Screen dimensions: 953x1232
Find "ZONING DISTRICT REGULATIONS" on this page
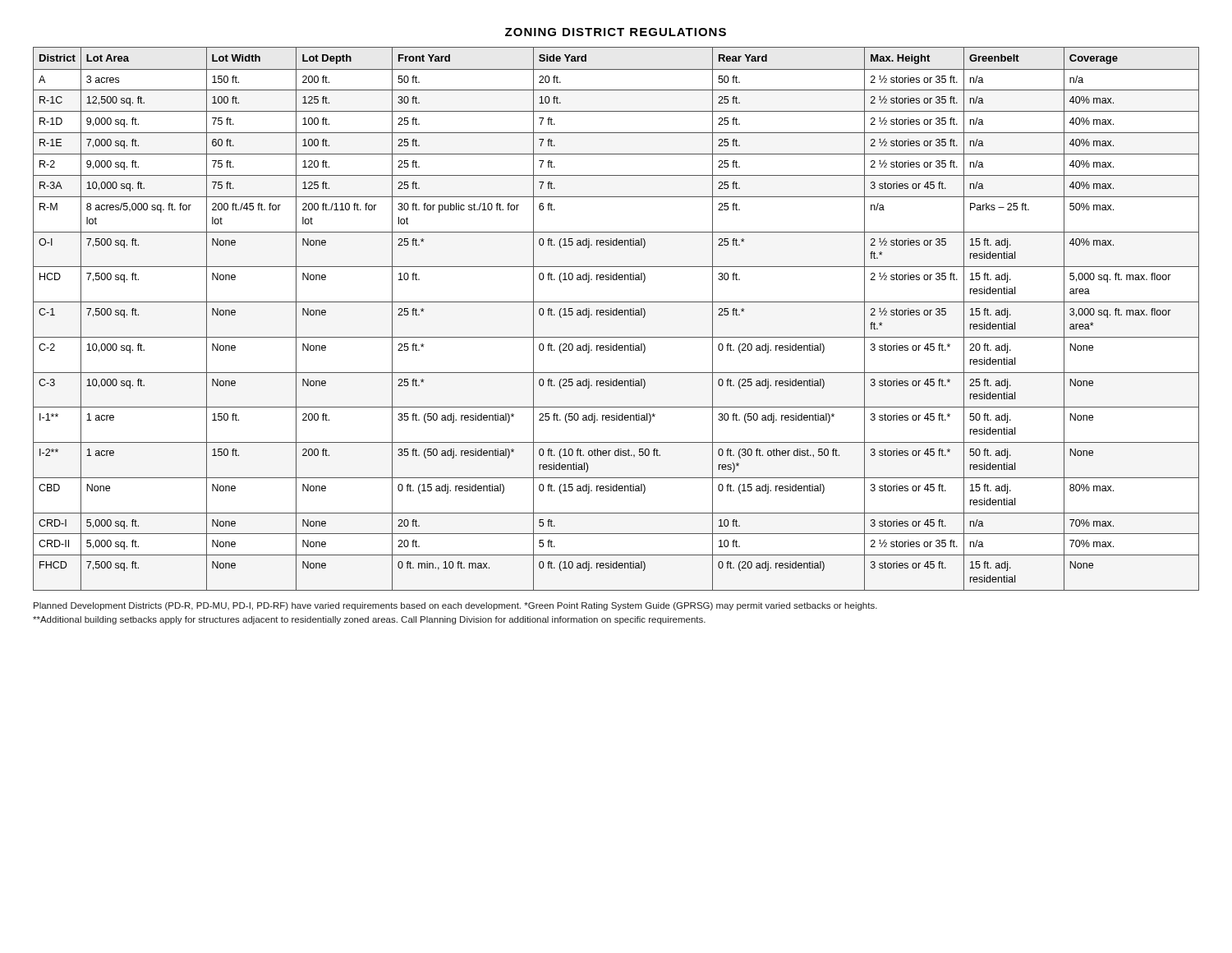[616, 32]
